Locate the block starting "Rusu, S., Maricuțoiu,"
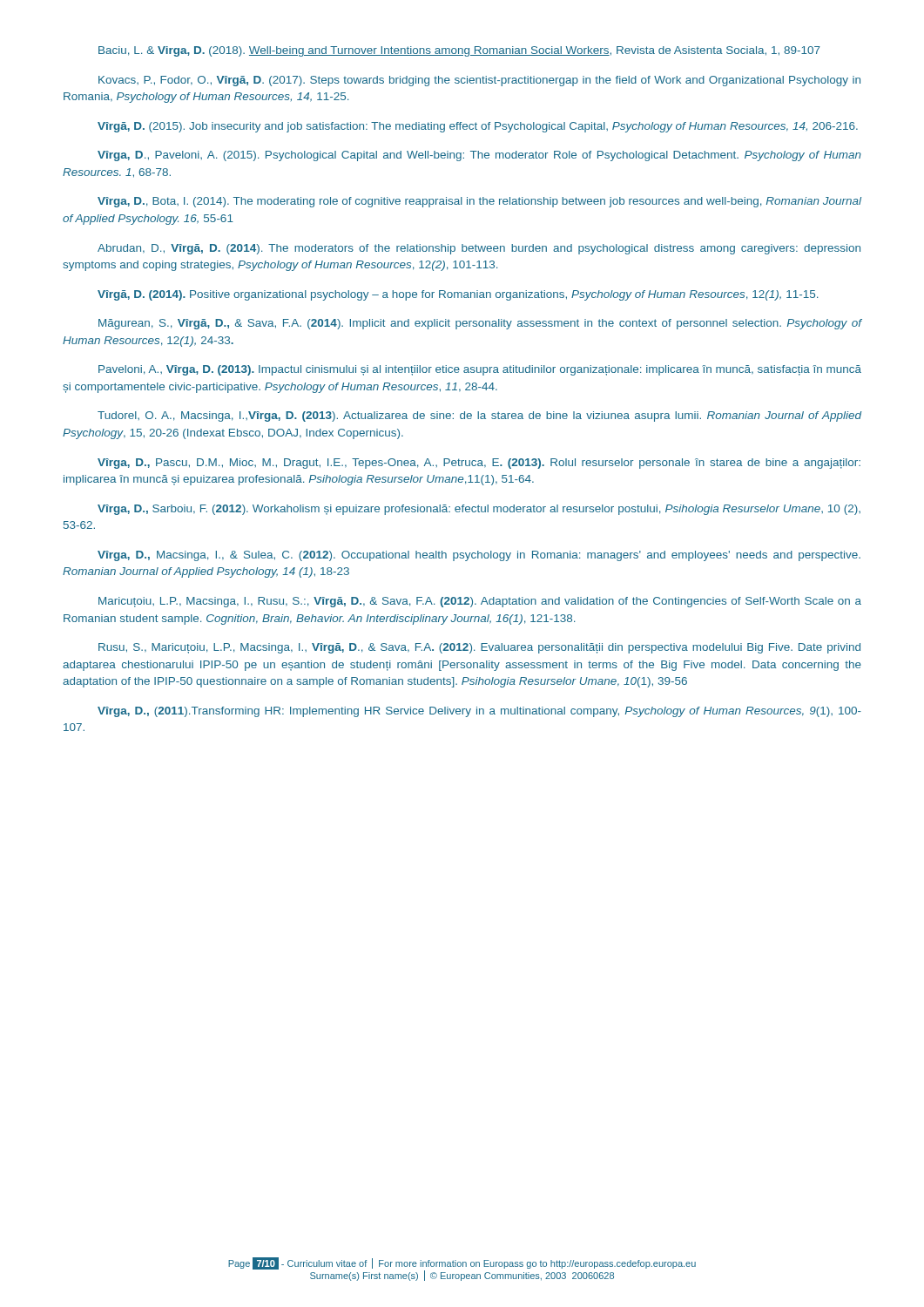The height and width of the screenshot is (1307, 924). (x=462, y=664)
